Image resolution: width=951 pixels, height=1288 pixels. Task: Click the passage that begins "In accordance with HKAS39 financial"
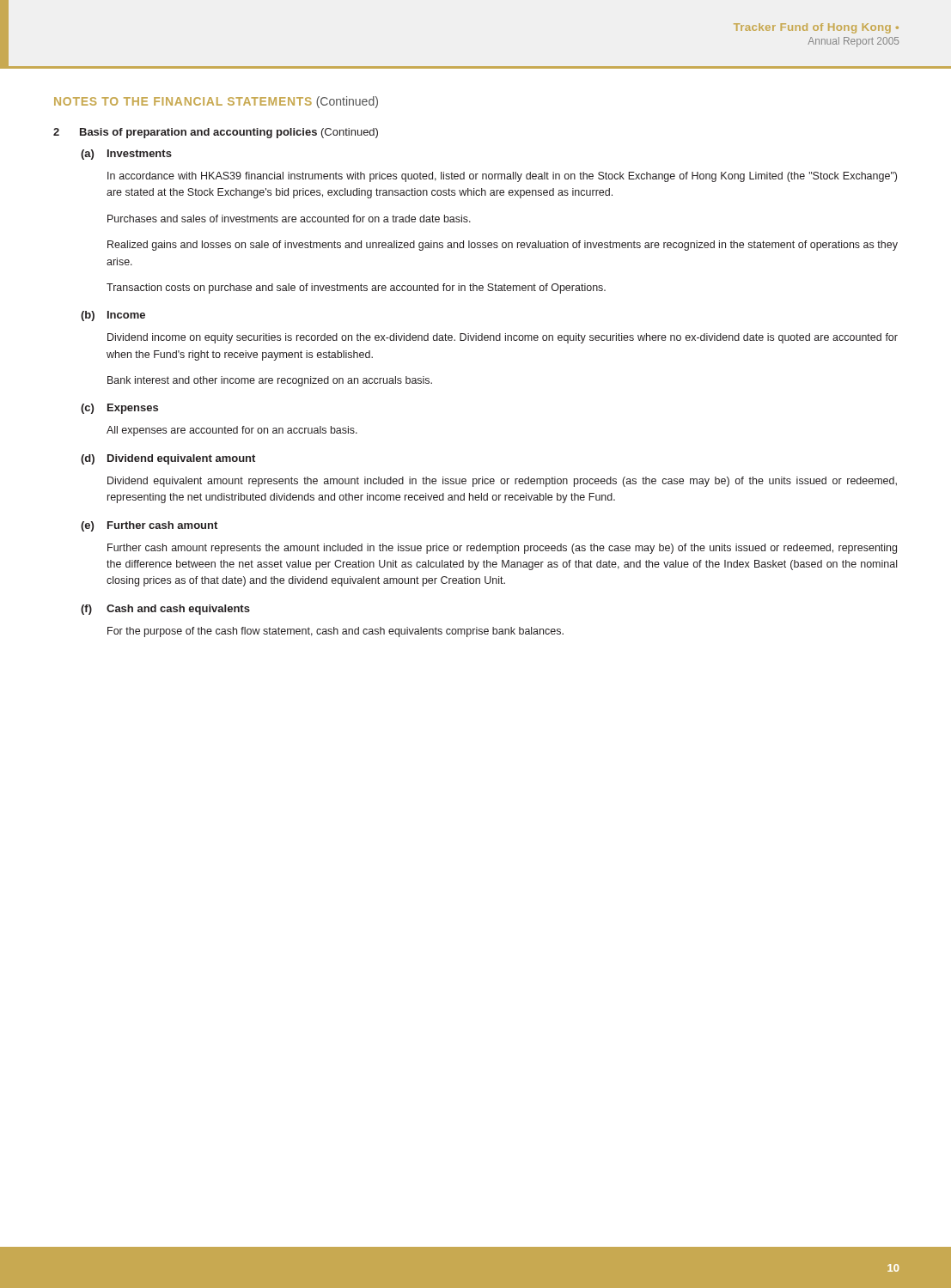coord(502,184)
